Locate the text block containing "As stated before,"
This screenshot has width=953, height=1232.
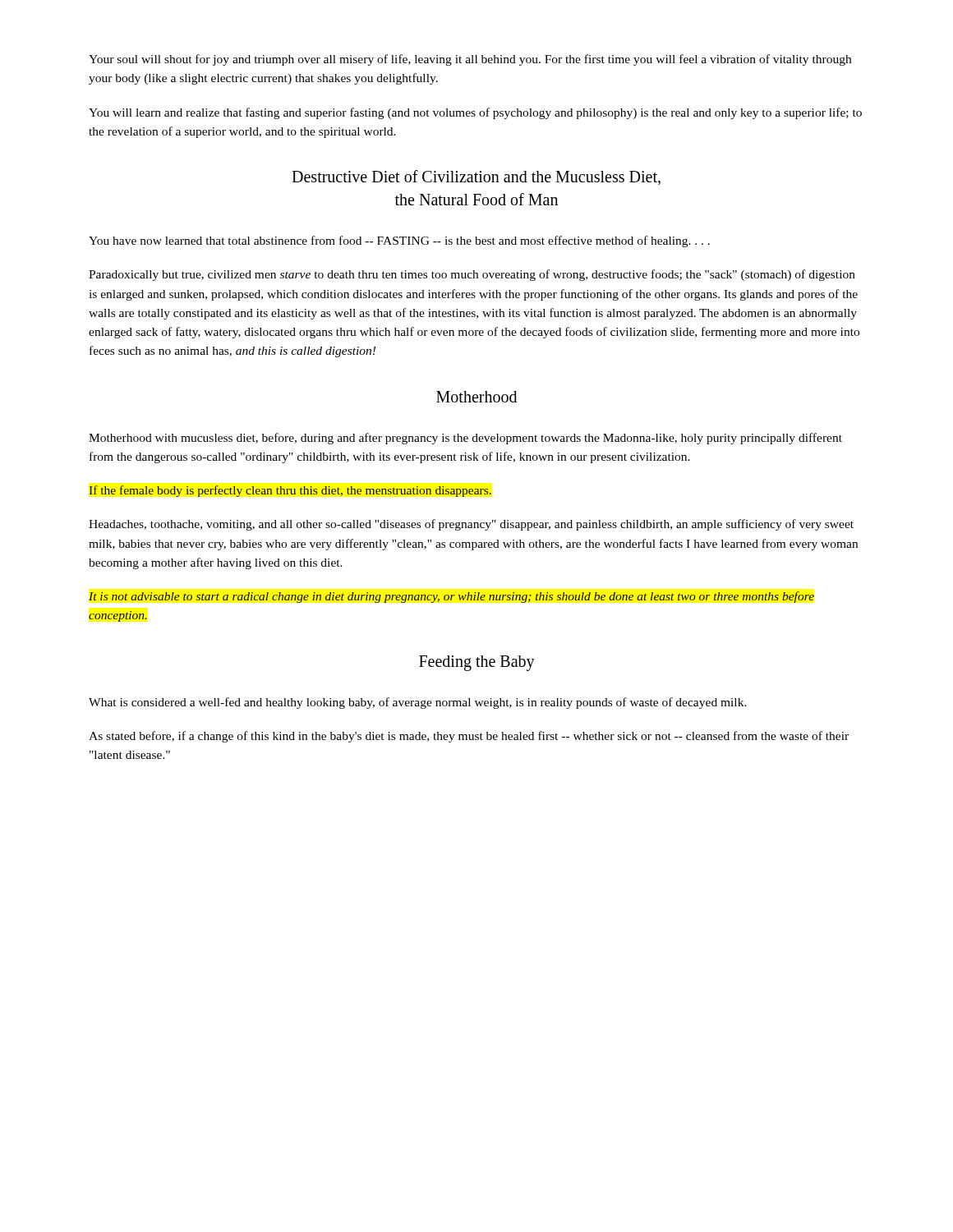(469, 745)
